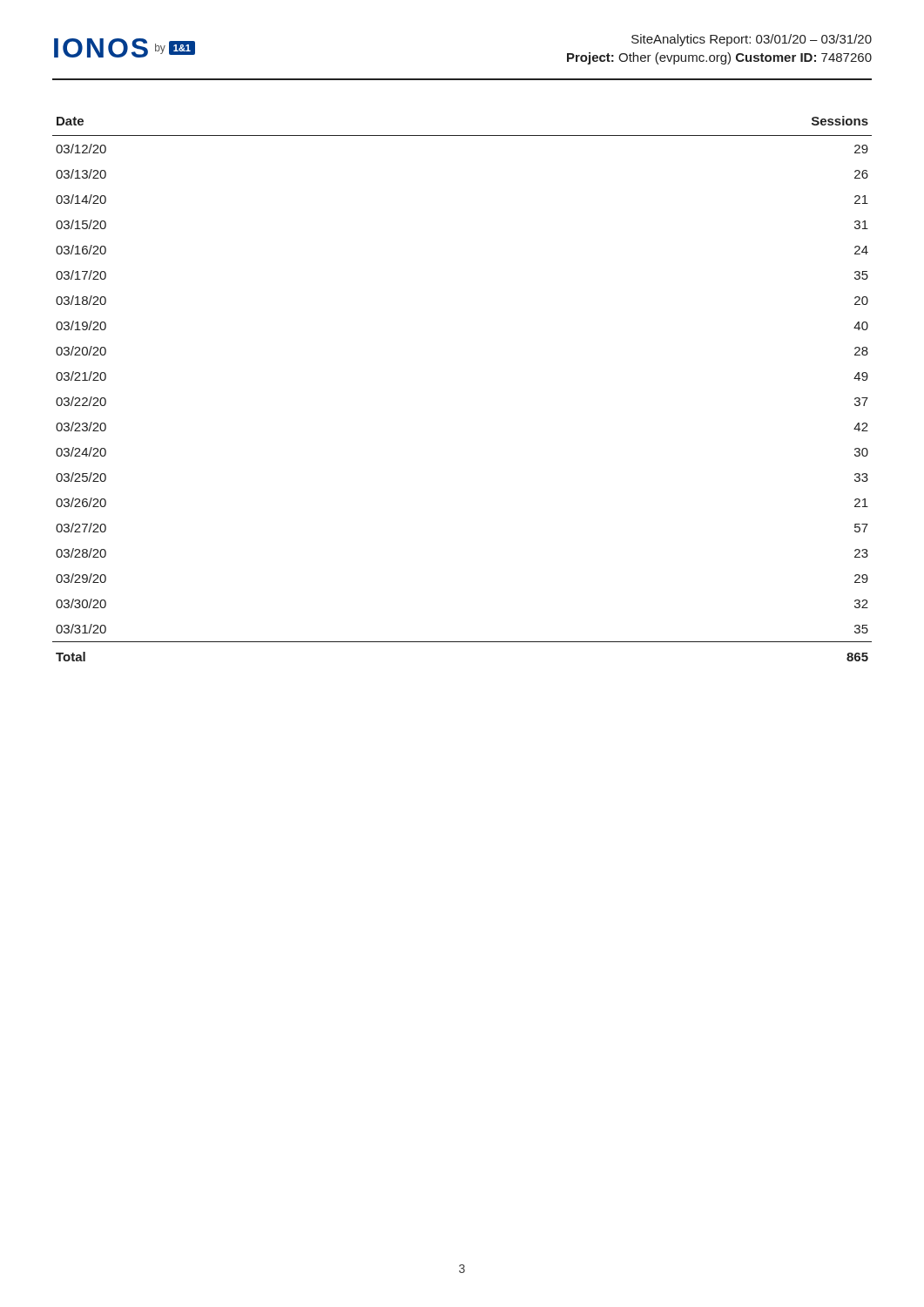This screenshot has width=924, height=1307.
Task: Locate the table
Action: (x=462, y=389)
